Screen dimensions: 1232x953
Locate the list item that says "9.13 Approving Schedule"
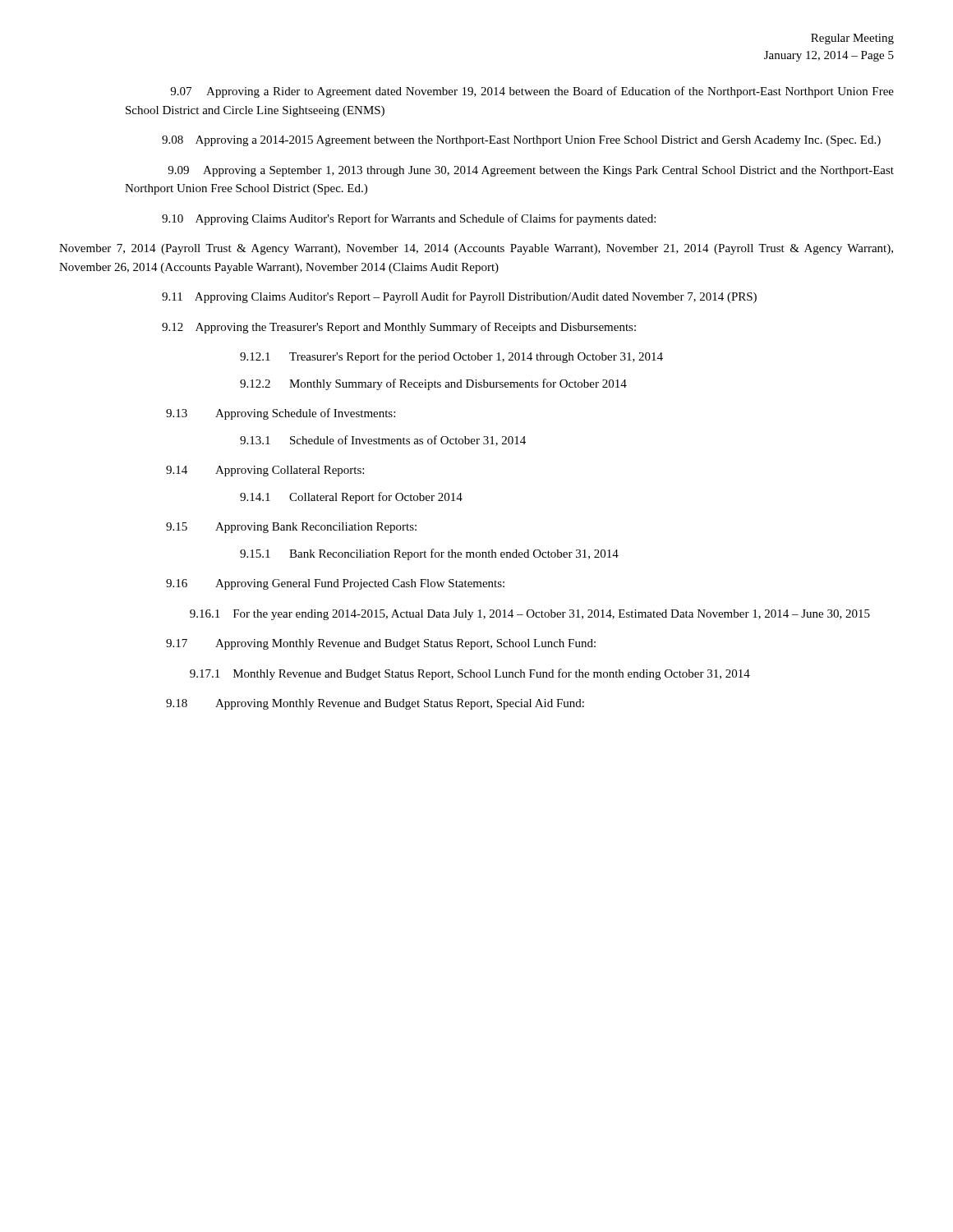tap(228, 413)
